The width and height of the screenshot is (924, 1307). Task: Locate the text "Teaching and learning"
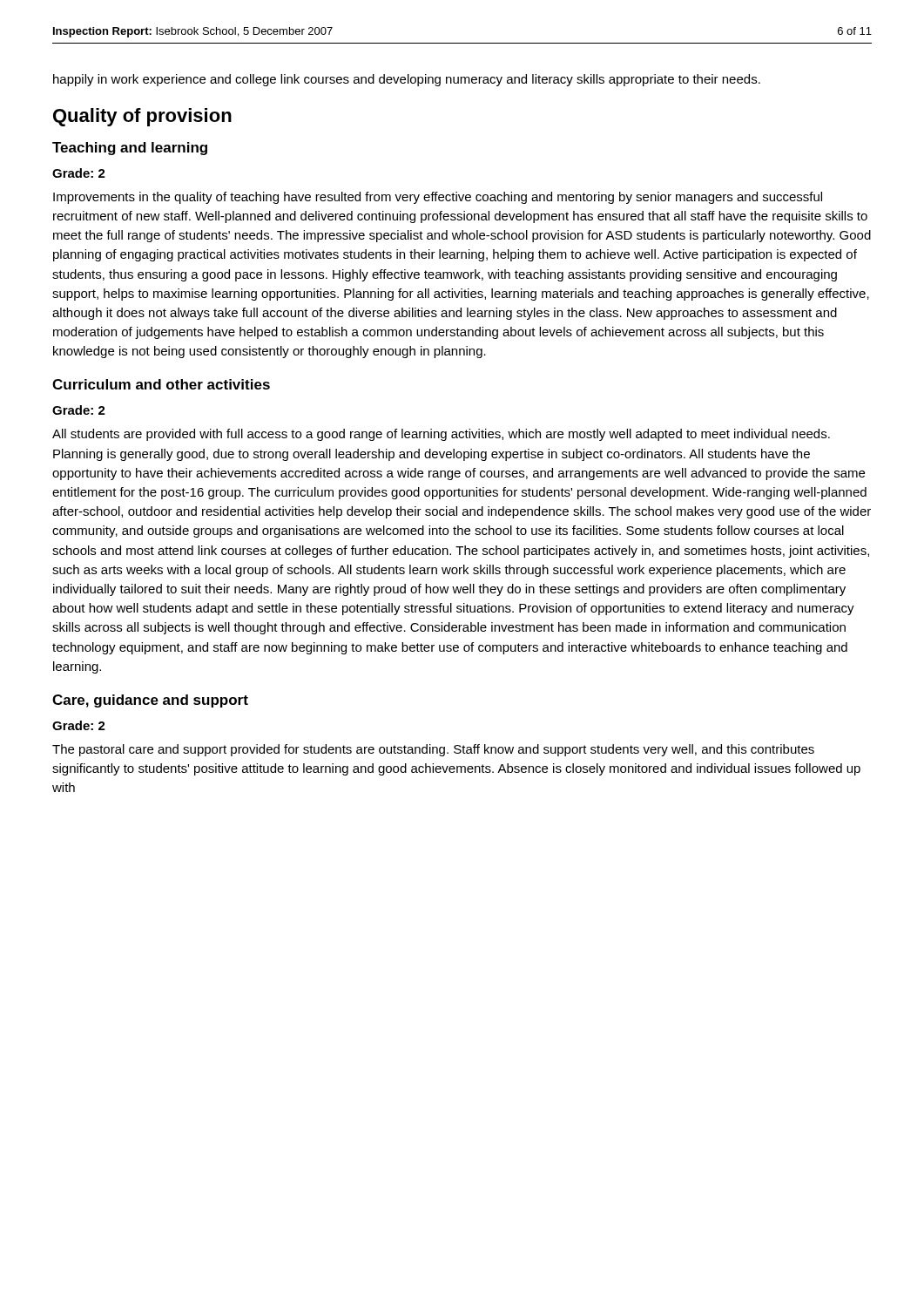pyautogui.click(x=130, y=147)
